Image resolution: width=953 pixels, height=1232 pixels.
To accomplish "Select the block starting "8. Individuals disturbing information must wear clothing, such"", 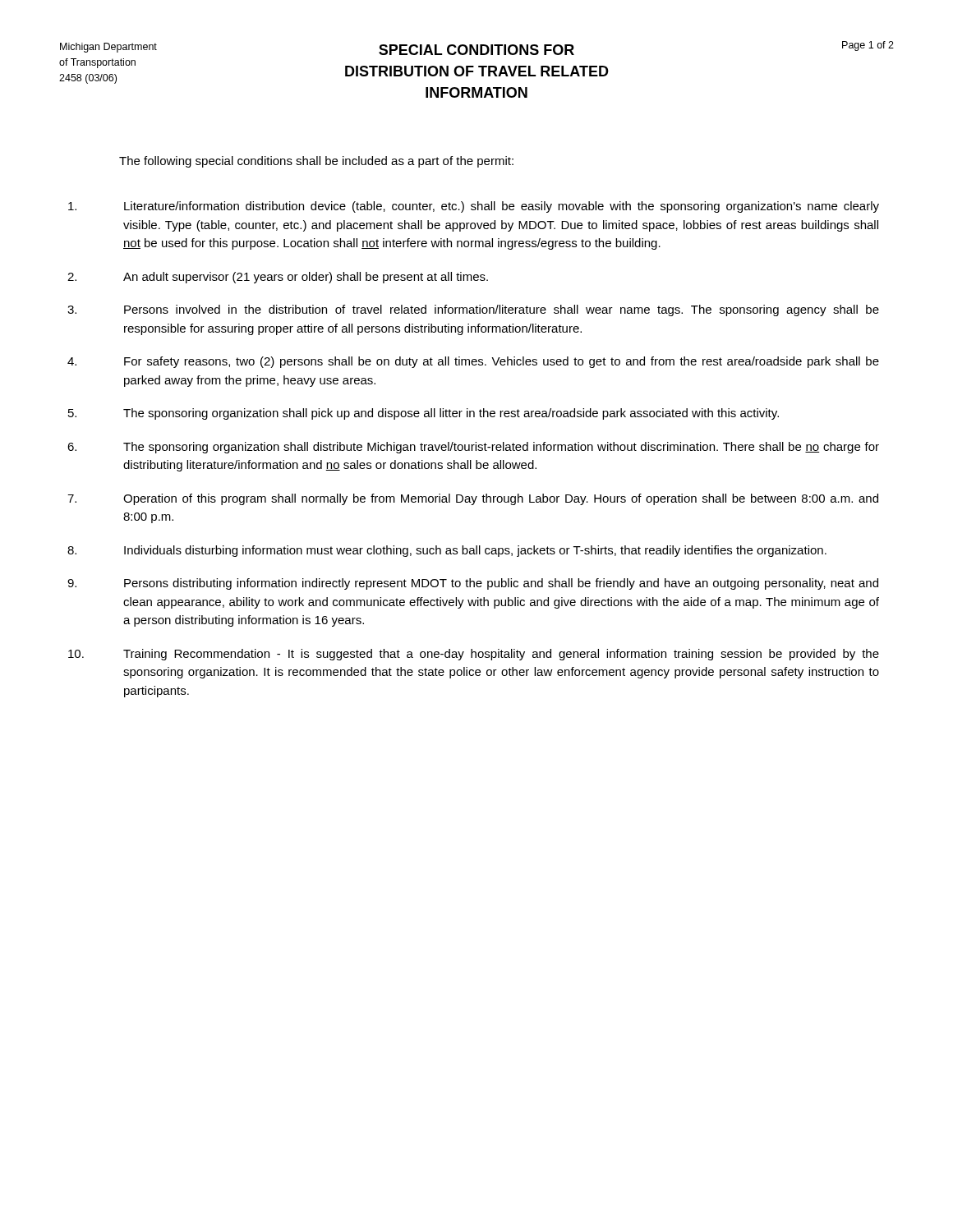I will coord(469,550).
